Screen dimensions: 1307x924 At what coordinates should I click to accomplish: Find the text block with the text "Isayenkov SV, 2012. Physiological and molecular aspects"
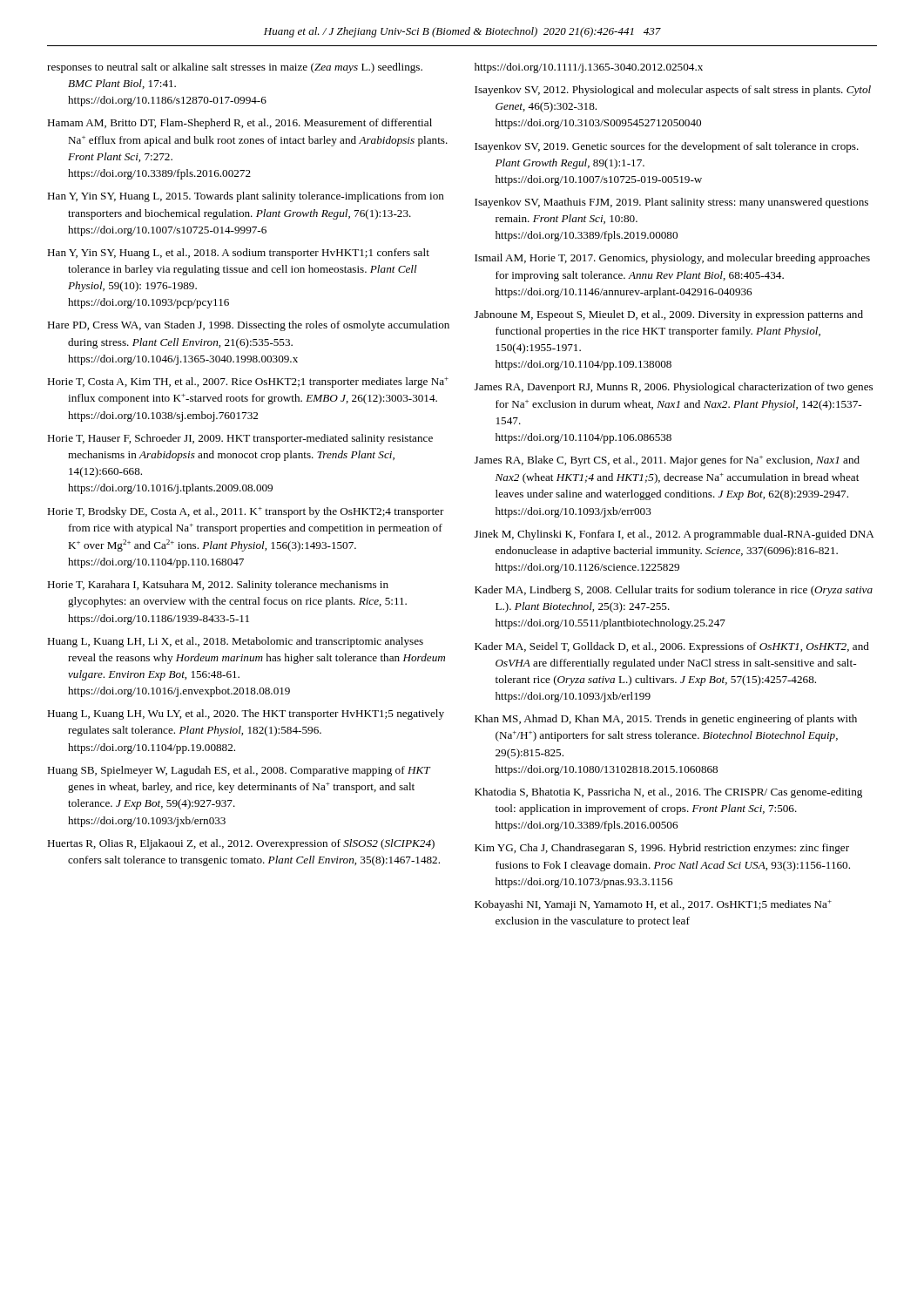[x=673, y=91]
